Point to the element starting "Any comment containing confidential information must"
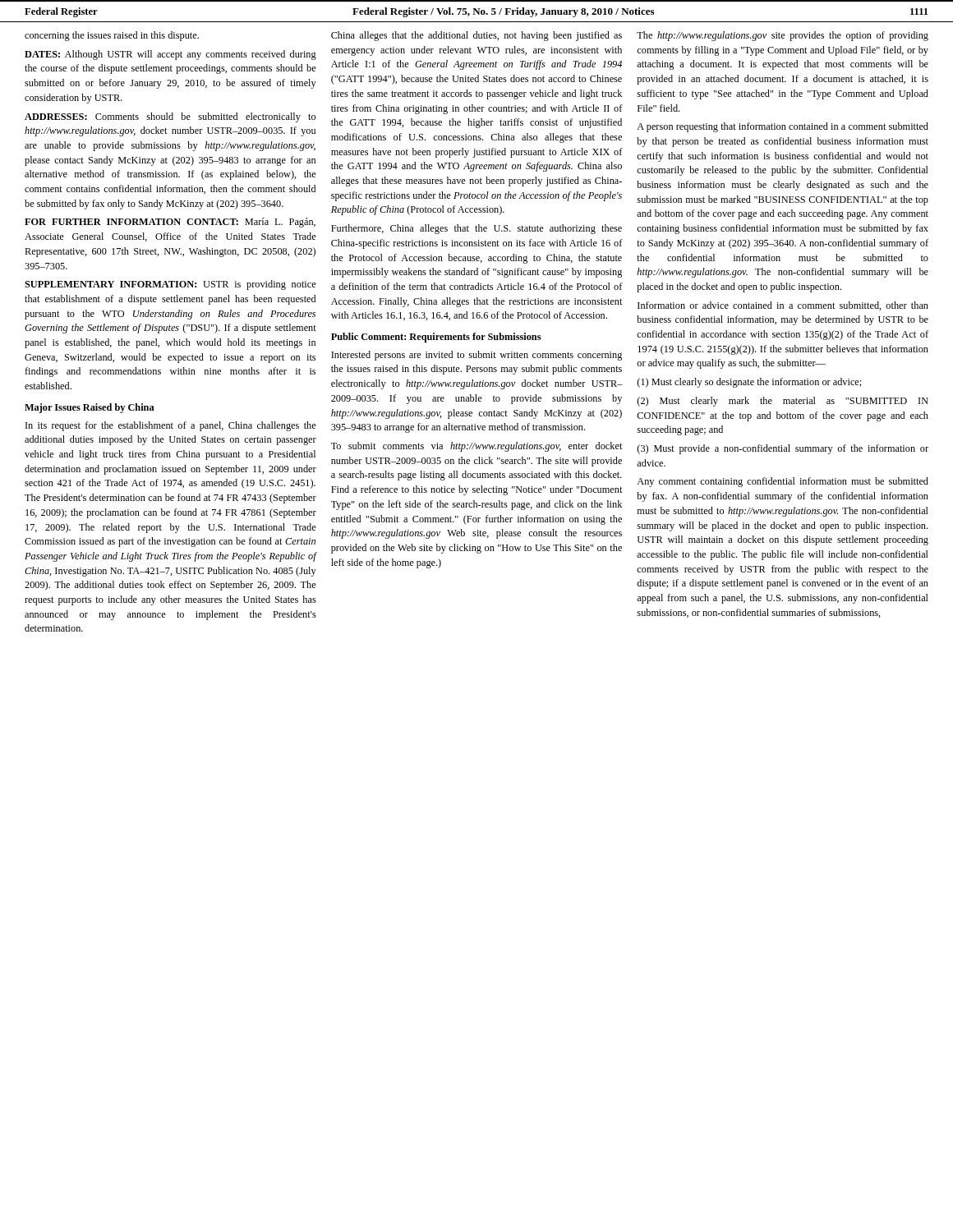 click(x=783, y=548)
